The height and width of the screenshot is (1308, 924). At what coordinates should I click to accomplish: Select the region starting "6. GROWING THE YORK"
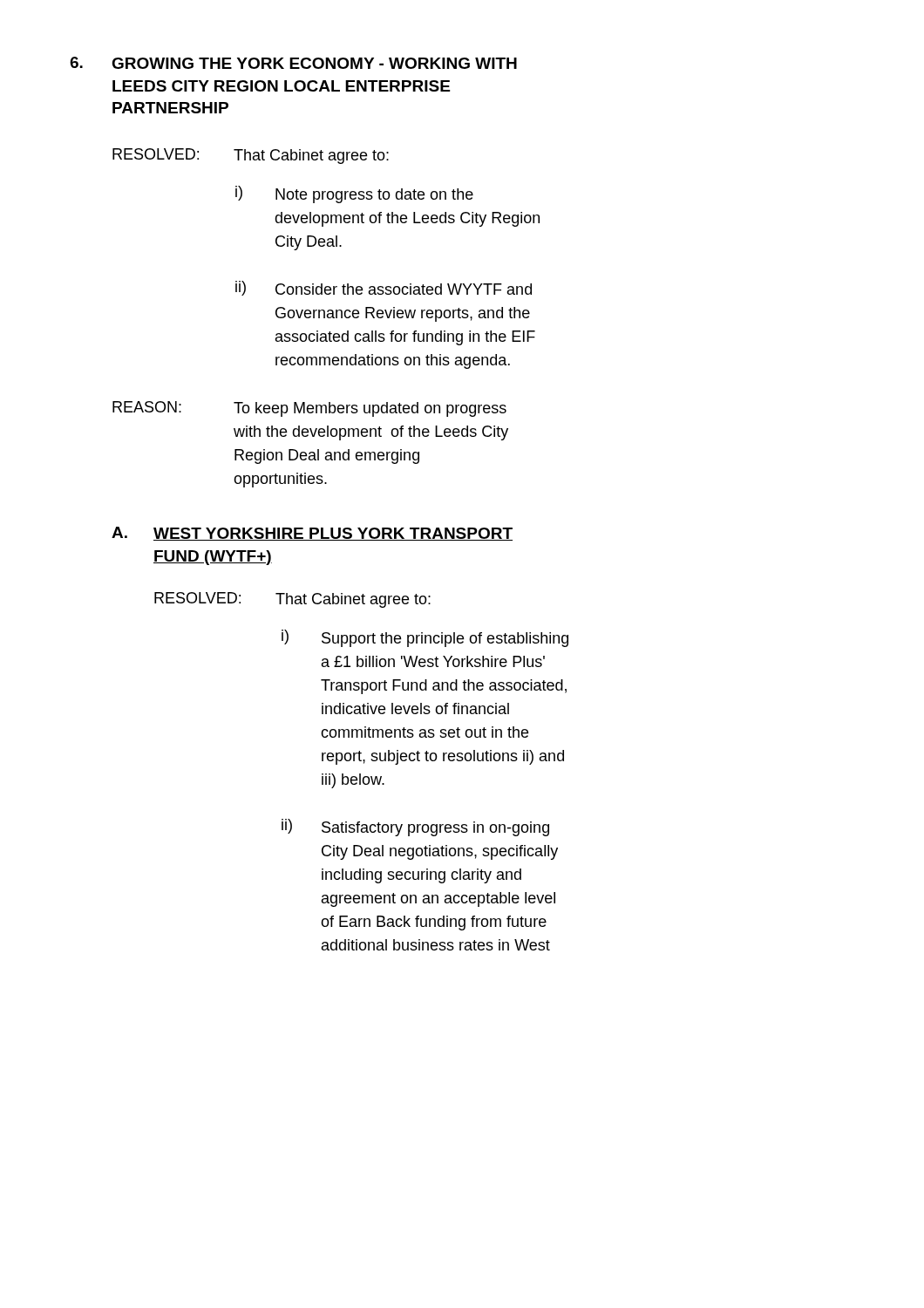294,86
